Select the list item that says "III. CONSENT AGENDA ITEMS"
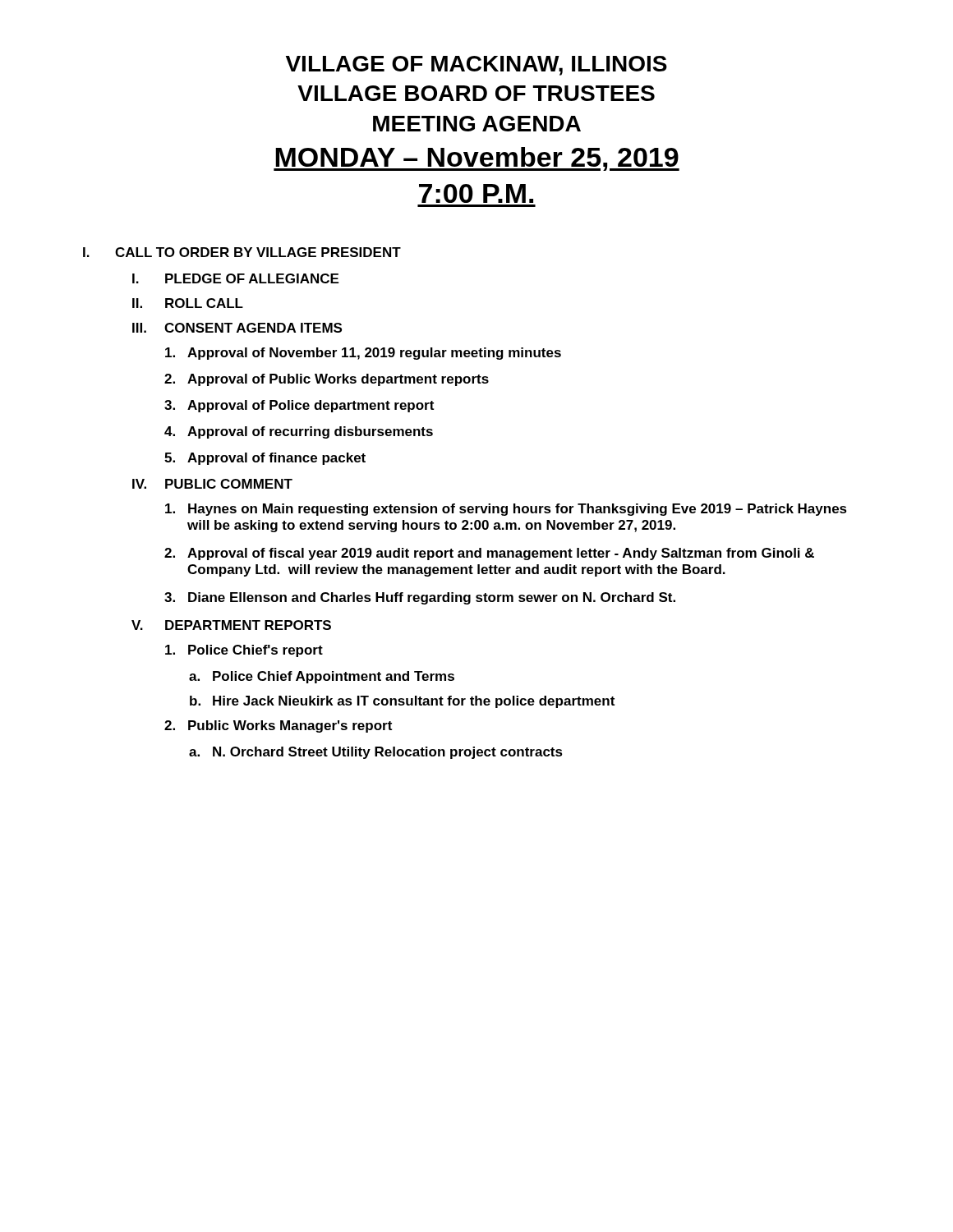The image size is (953, 1232). 237,328
